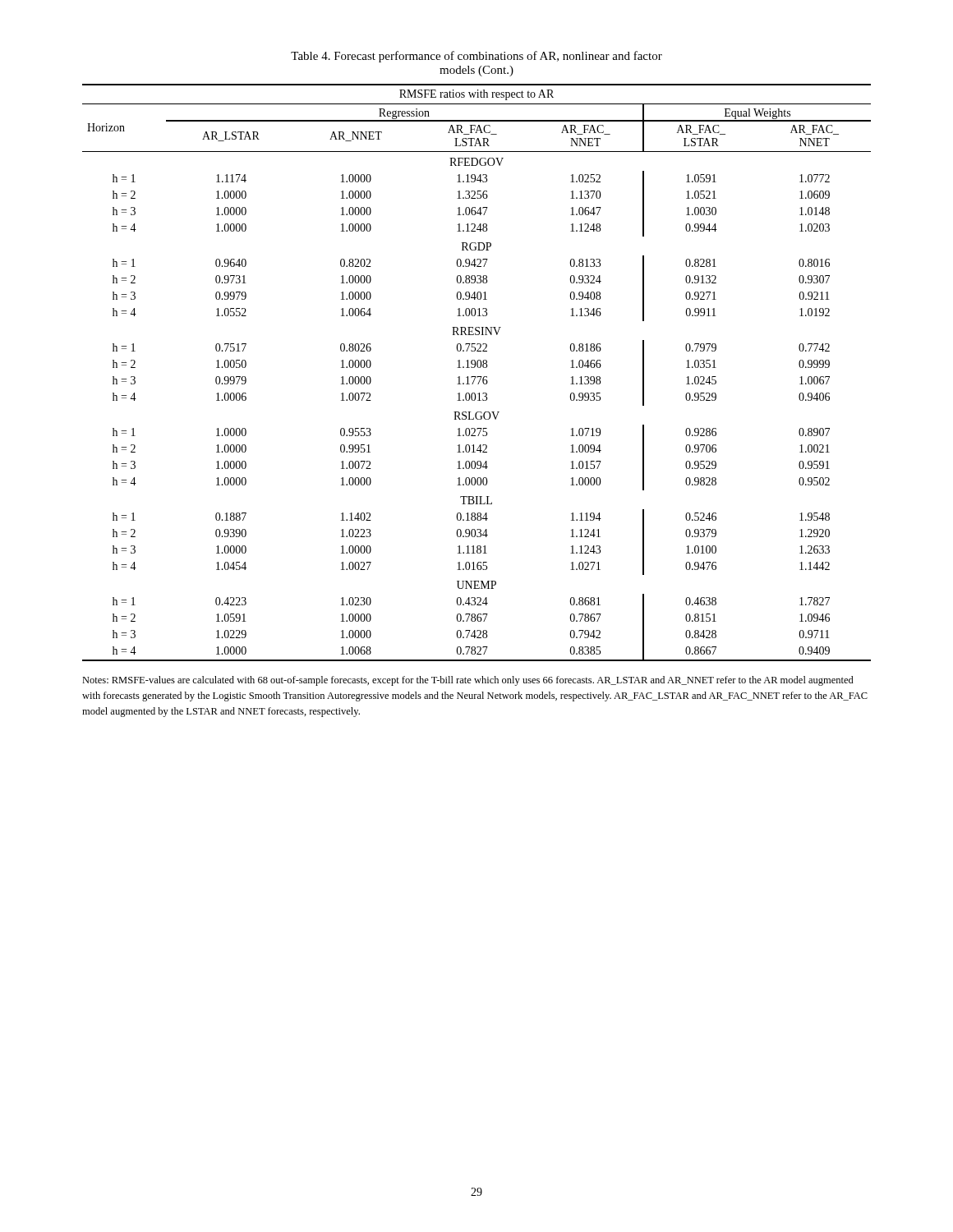Viewport: 953px width, 1232px height.
Task: Click the title that begins "Table 4. Forecast"
Action: tap(476, 63)
